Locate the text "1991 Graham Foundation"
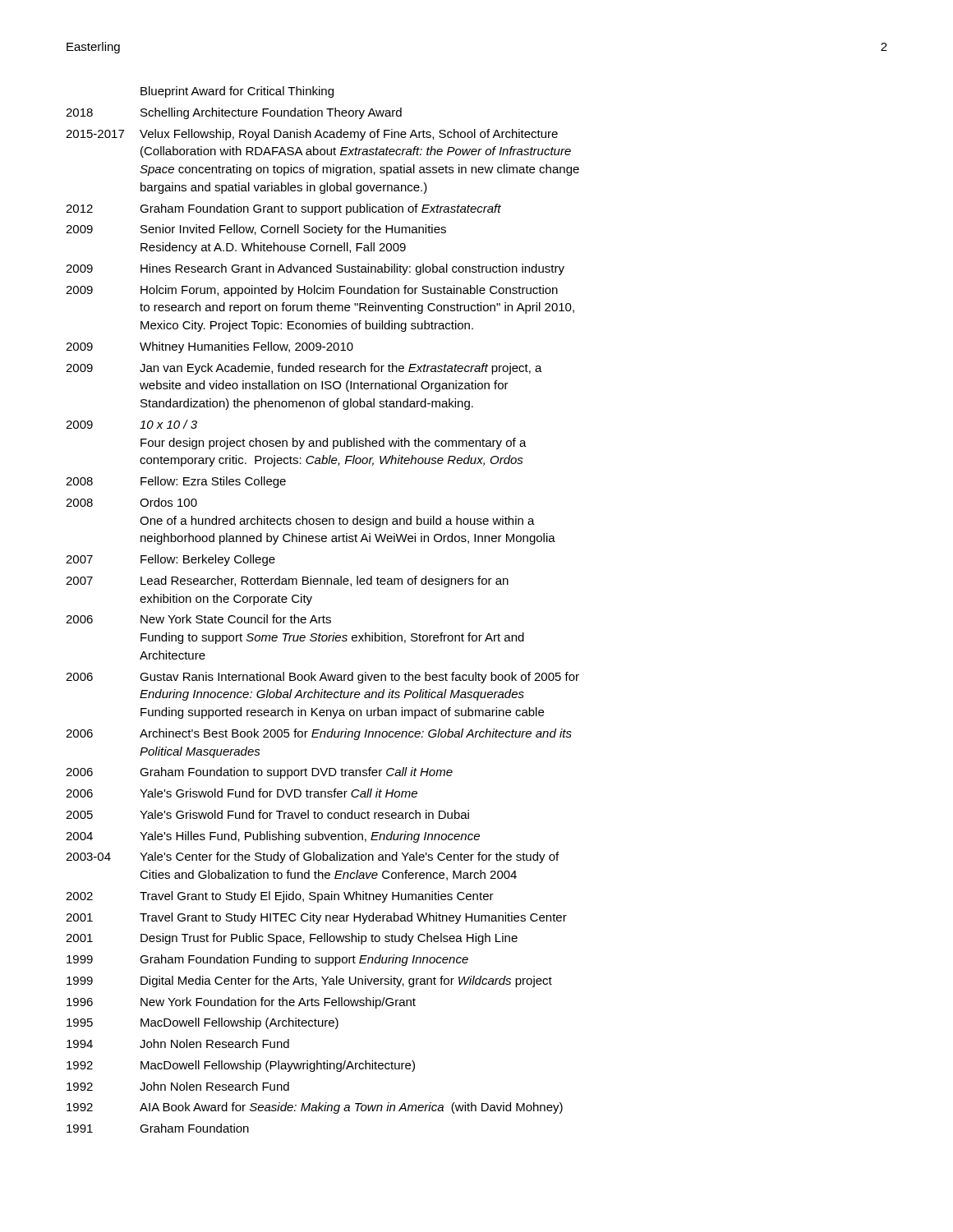This screenshot has height=1232, width=953. pos(158,1128)
